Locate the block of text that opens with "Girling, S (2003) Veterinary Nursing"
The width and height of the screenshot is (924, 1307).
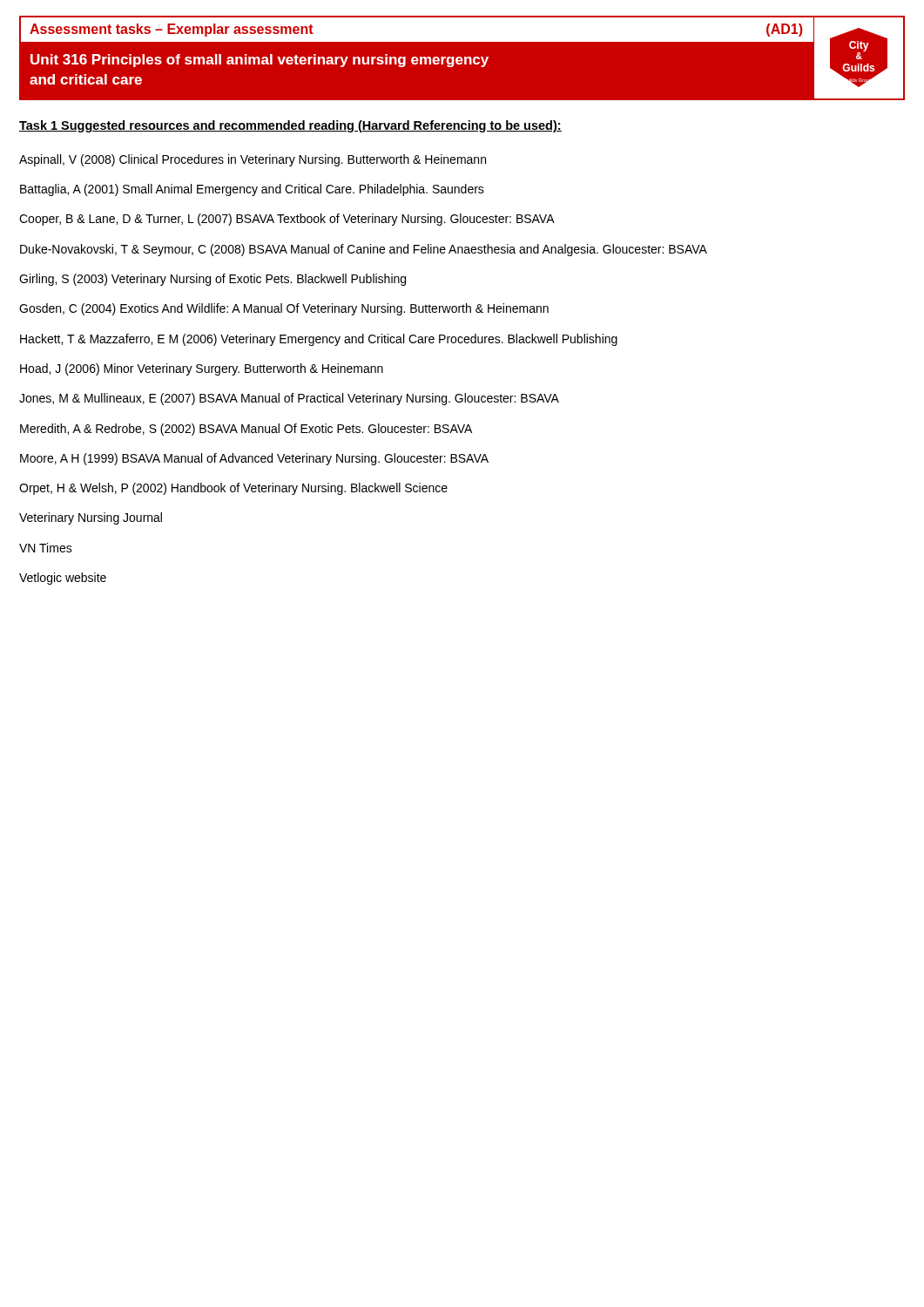click(x=213, y=279)
